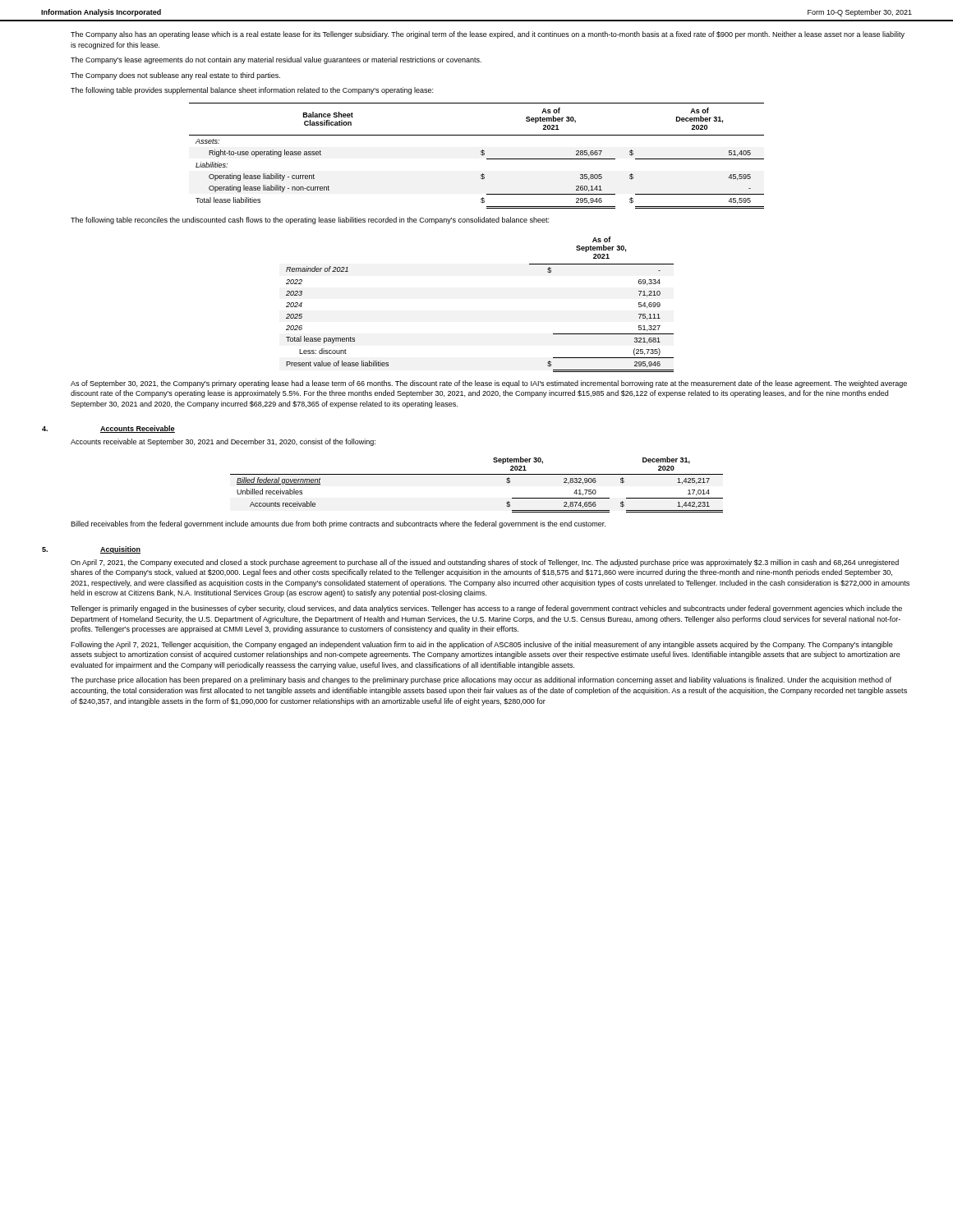Click on the element starting "On April 7, 2021, the Company executed"
The width and height of the screenshot is (953, 1232).
(491, 578)
